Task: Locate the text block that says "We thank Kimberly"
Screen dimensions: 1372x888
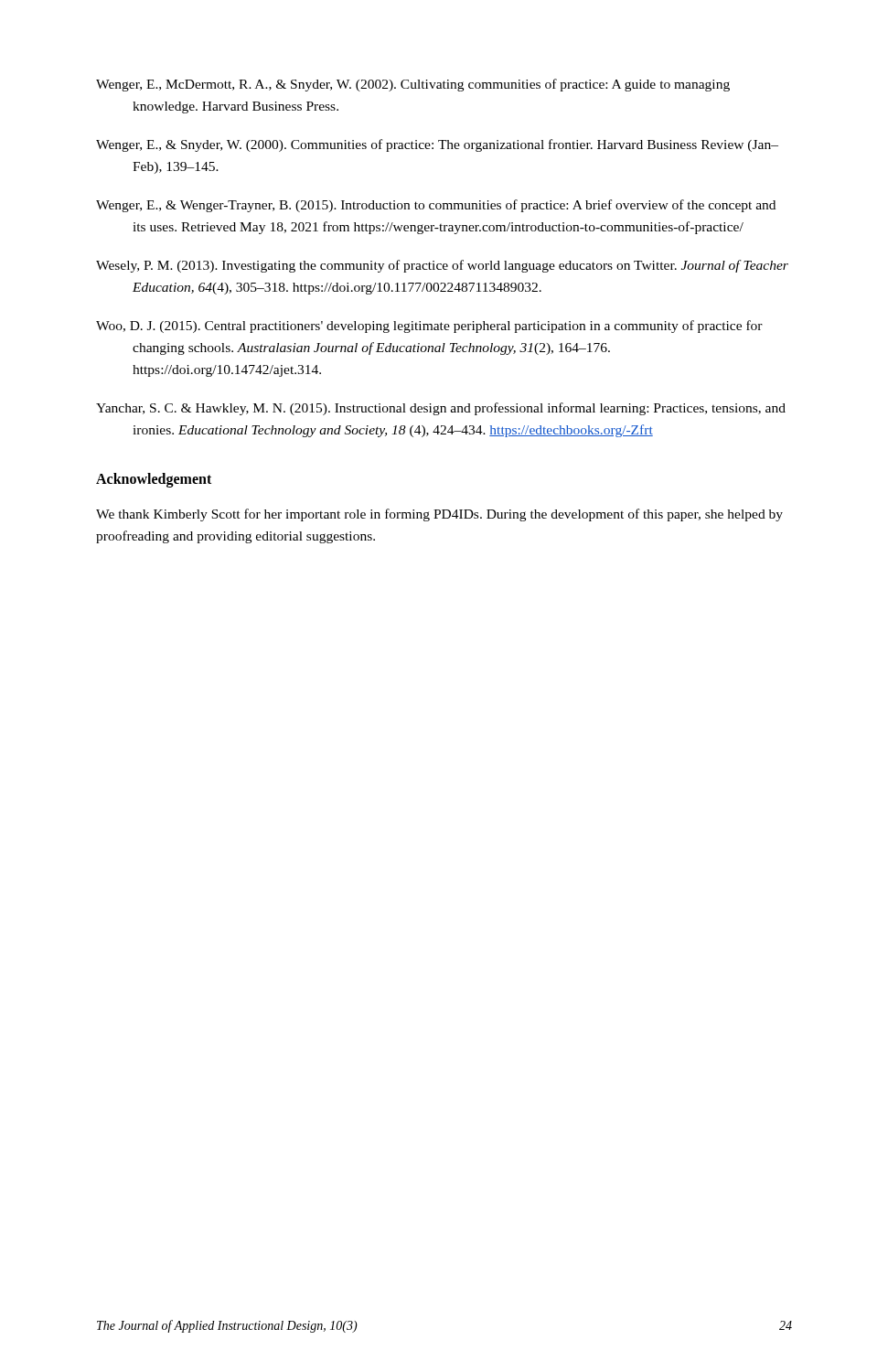Action: tap(439, 525)
